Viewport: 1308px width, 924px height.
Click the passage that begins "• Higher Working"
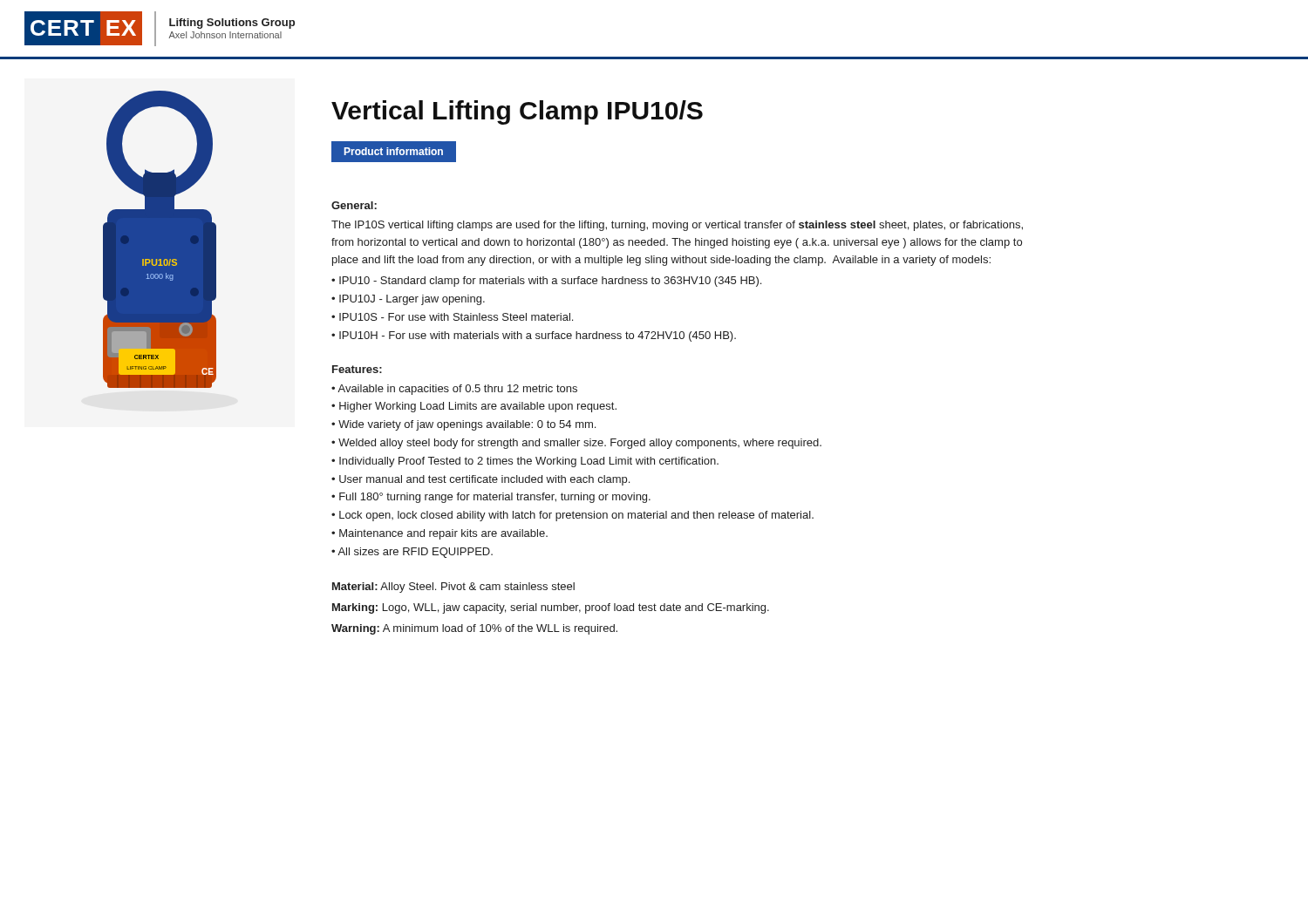click(474, 406)
